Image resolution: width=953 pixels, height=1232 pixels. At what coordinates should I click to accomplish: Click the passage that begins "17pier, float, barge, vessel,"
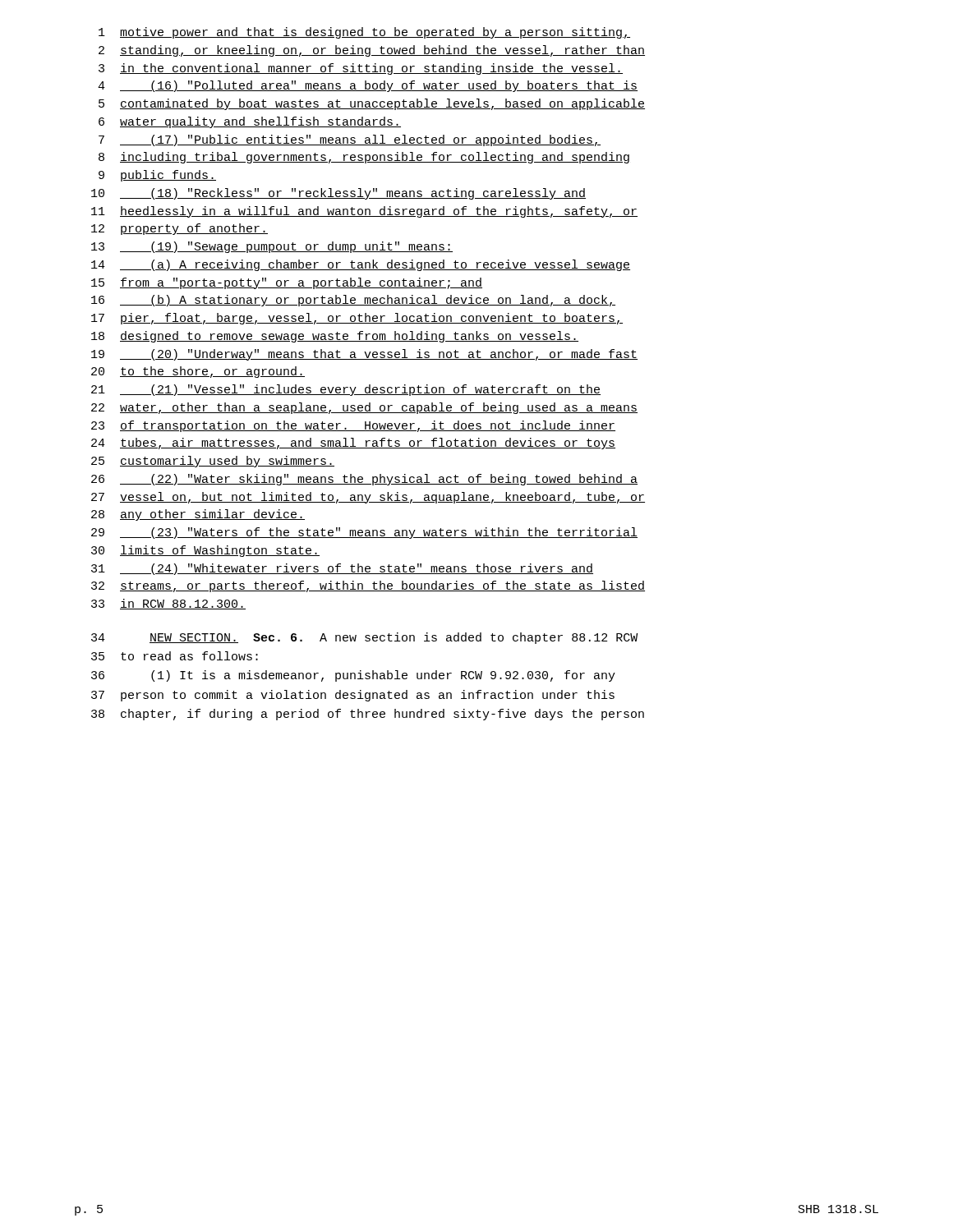point(476,319)
